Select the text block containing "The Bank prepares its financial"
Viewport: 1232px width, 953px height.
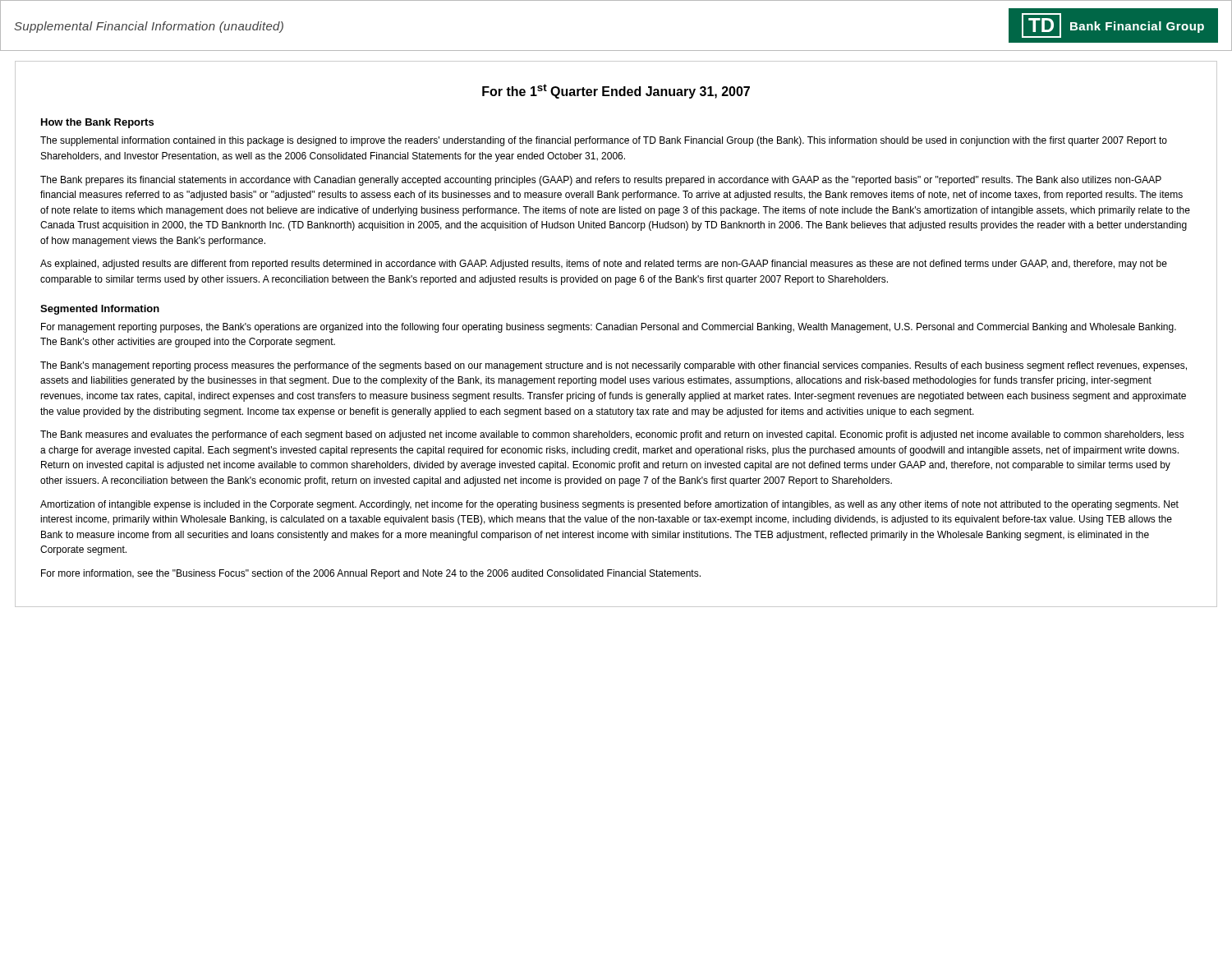click(615, 210)
